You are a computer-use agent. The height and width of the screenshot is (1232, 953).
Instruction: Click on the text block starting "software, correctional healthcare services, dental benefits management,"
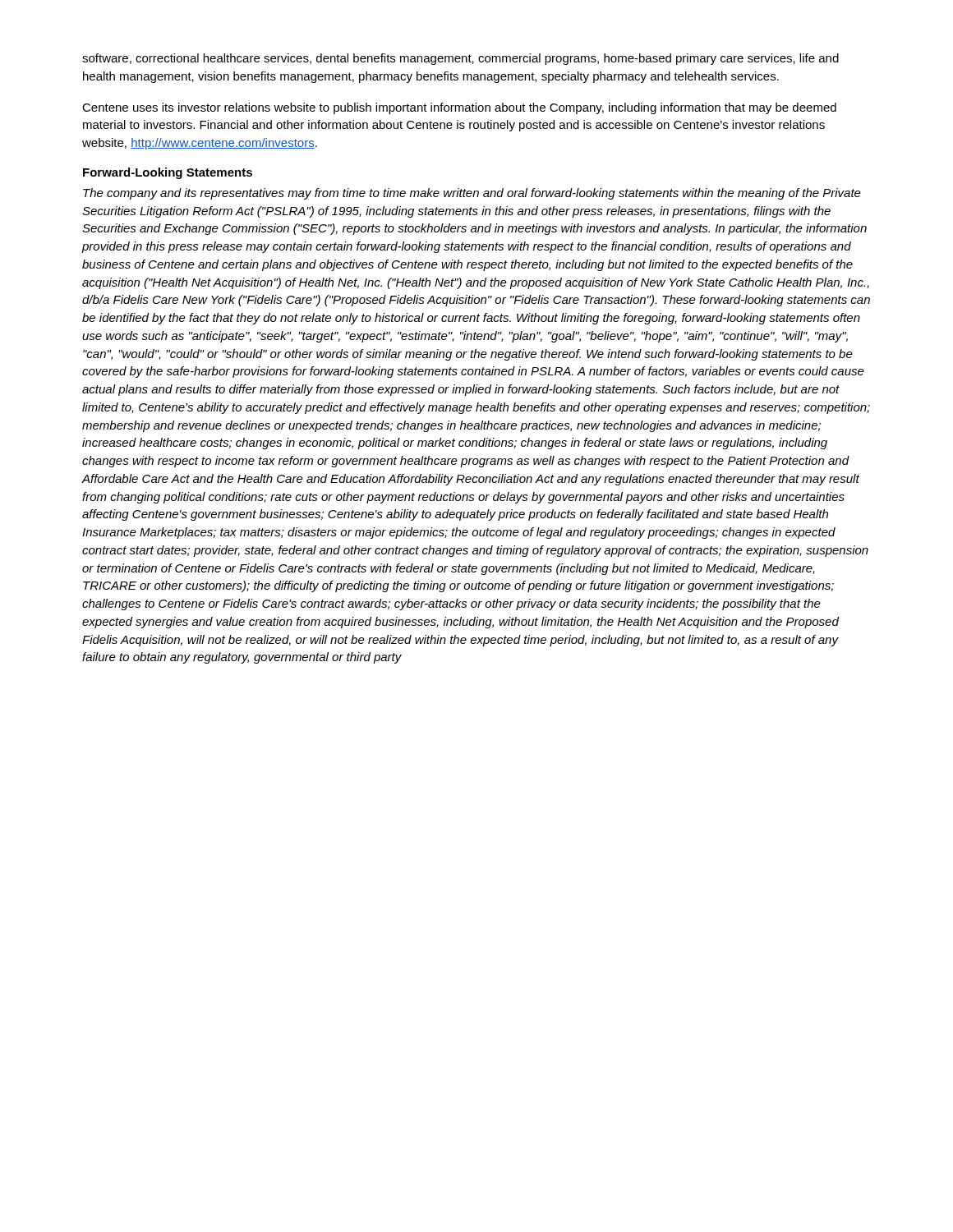(461, 67)
